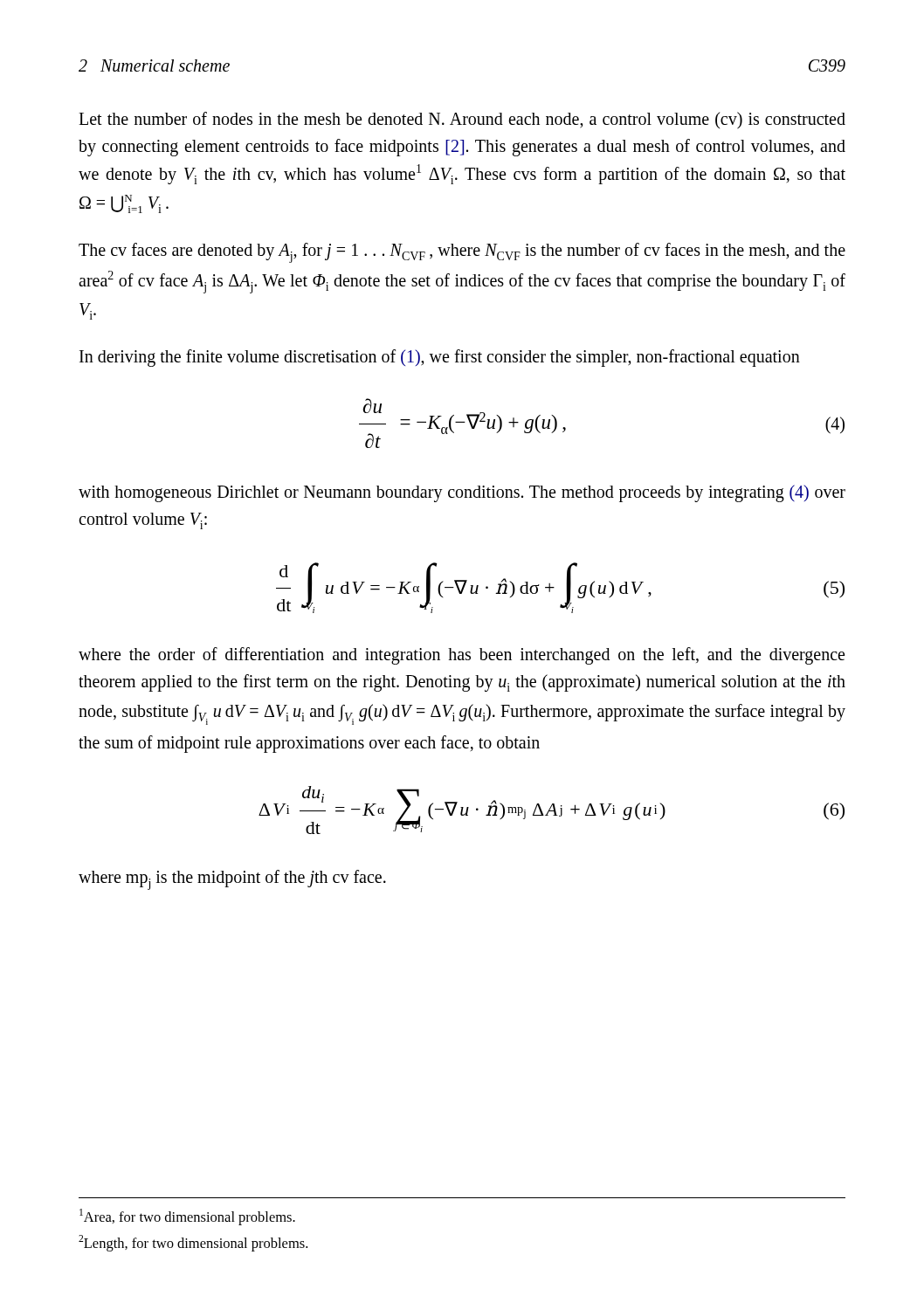The image size is (924, 1310).
Task: Click the passage that begins "In deriving the"
Action: tap(462, 357)
